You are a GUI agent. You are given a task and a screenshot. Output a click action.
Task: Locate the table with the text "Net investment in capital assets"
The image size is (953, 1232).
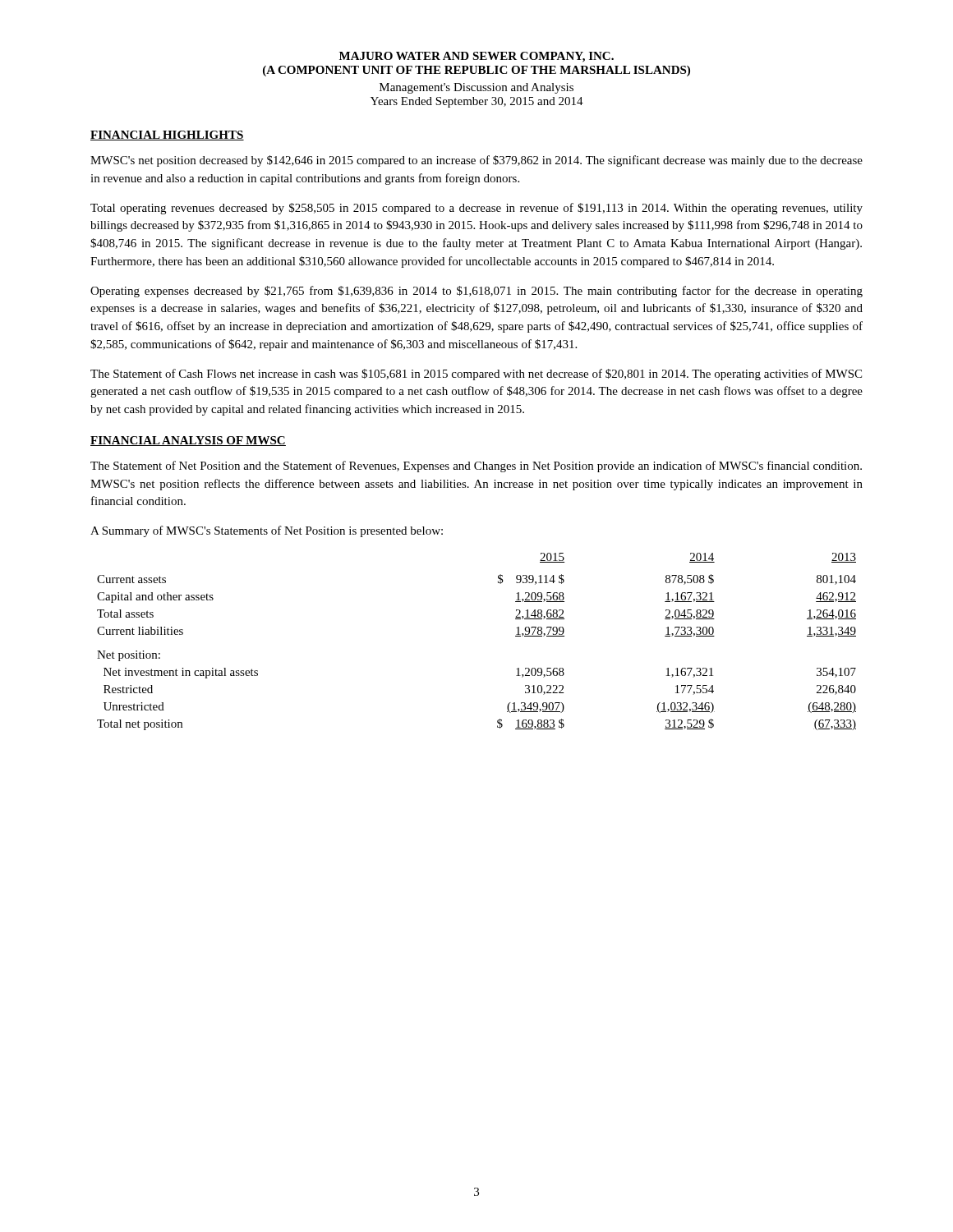tap(476, 640)
